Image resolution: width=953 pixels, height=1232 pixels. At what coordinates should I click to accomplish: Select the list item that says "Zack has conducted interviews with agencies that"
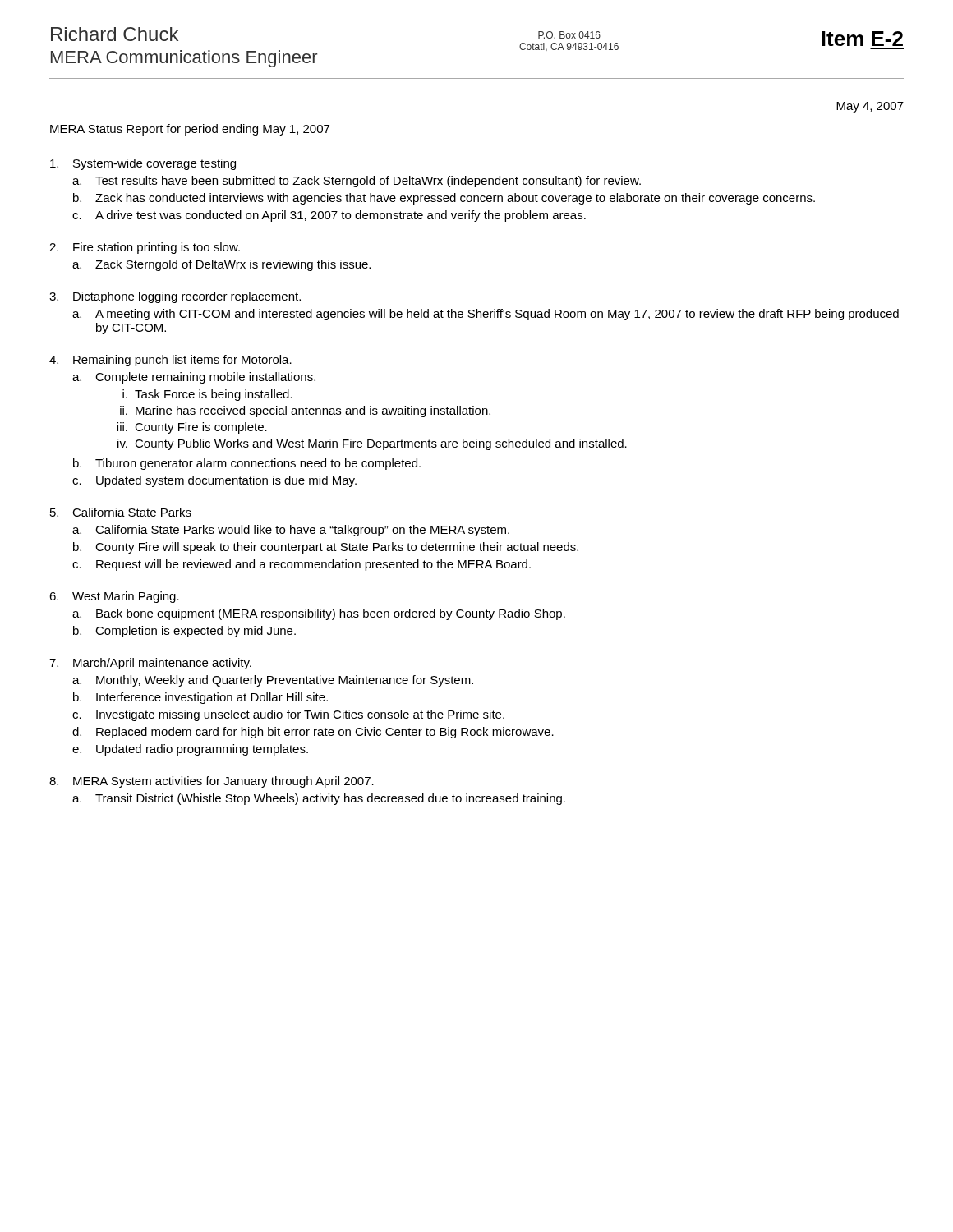coord(456,198)
